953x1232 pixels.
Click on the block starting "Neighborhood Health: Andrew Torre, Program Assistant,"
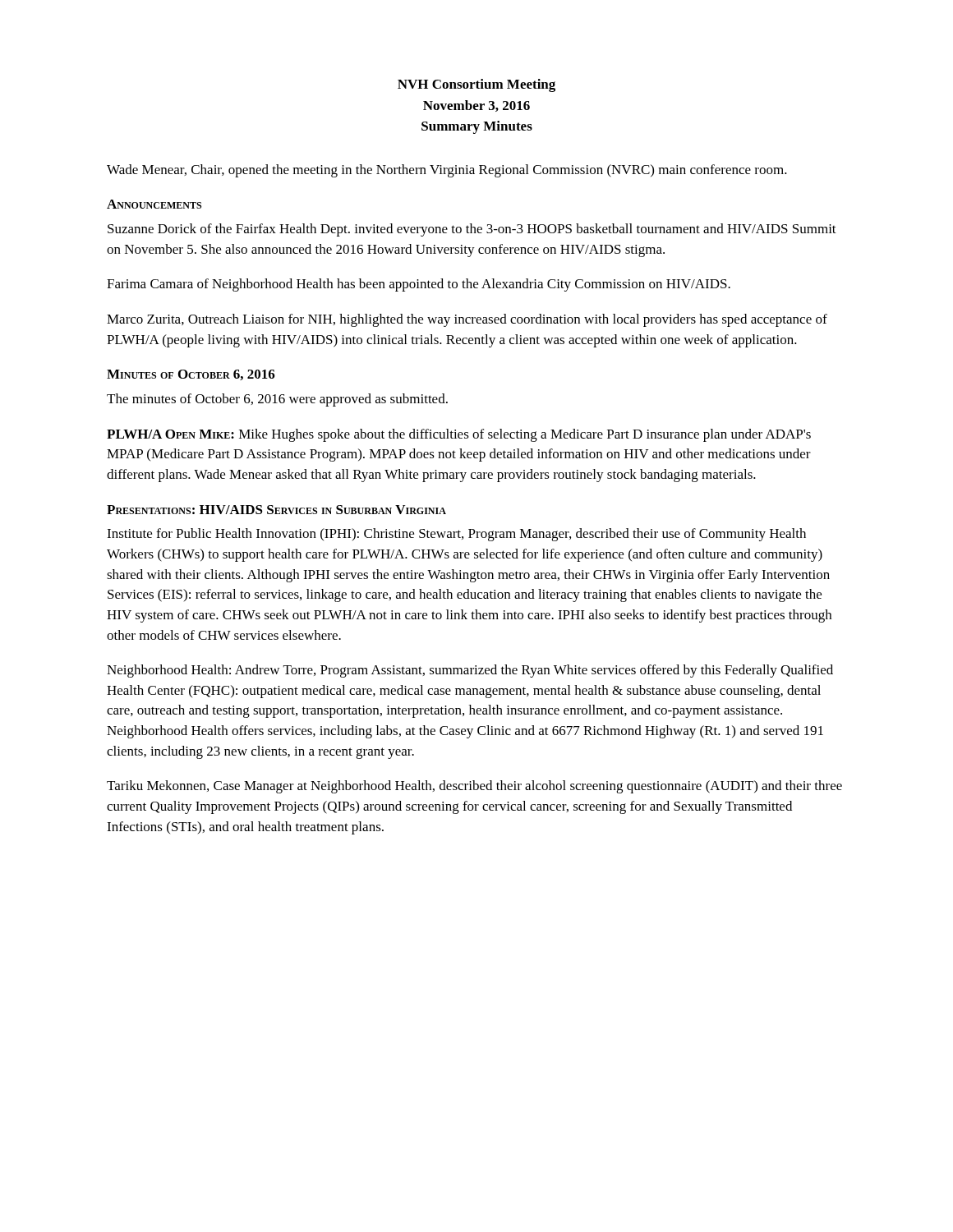point(470,710)
